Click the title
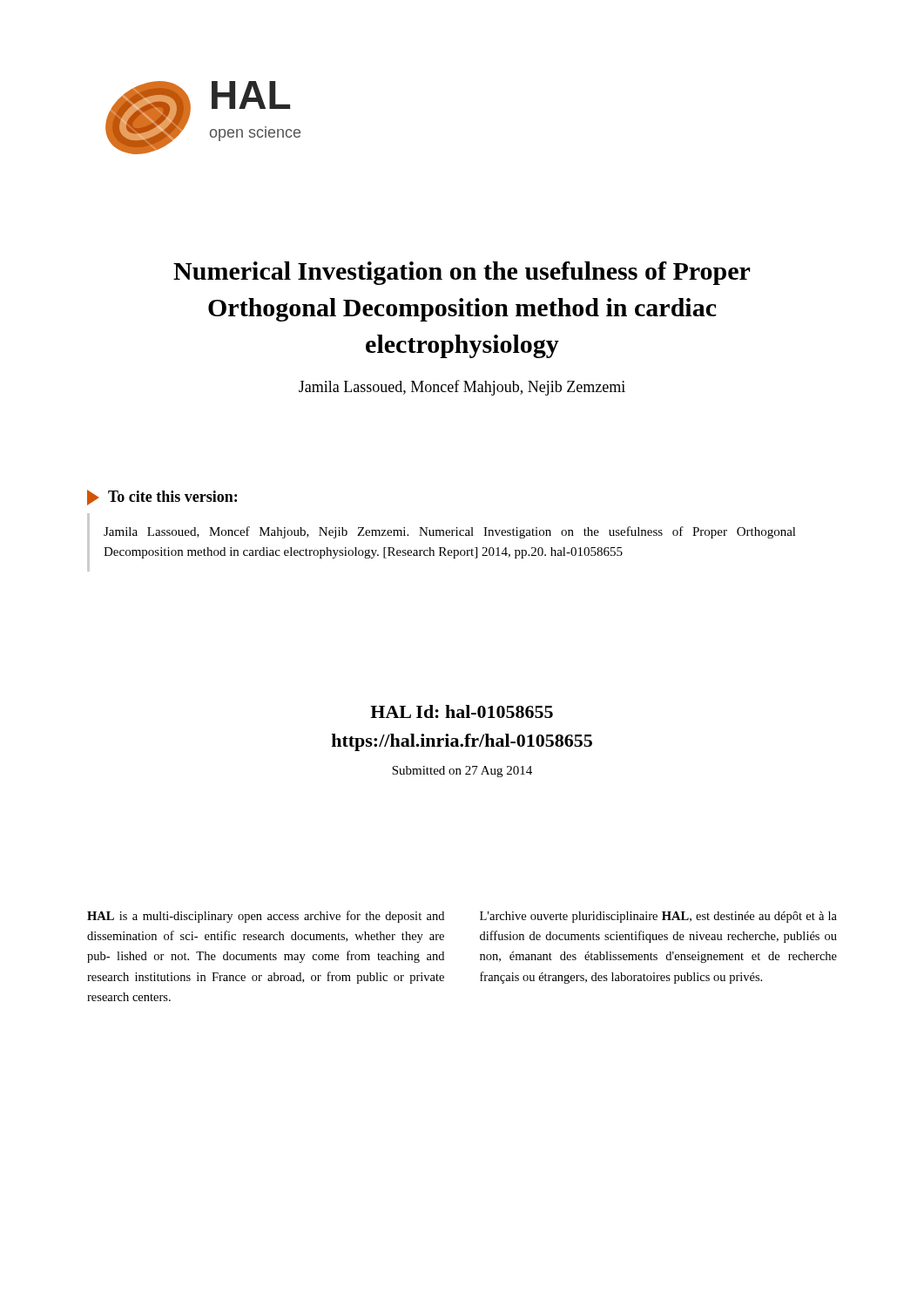This screenshot has width=924, height=1307. [462, 325]
